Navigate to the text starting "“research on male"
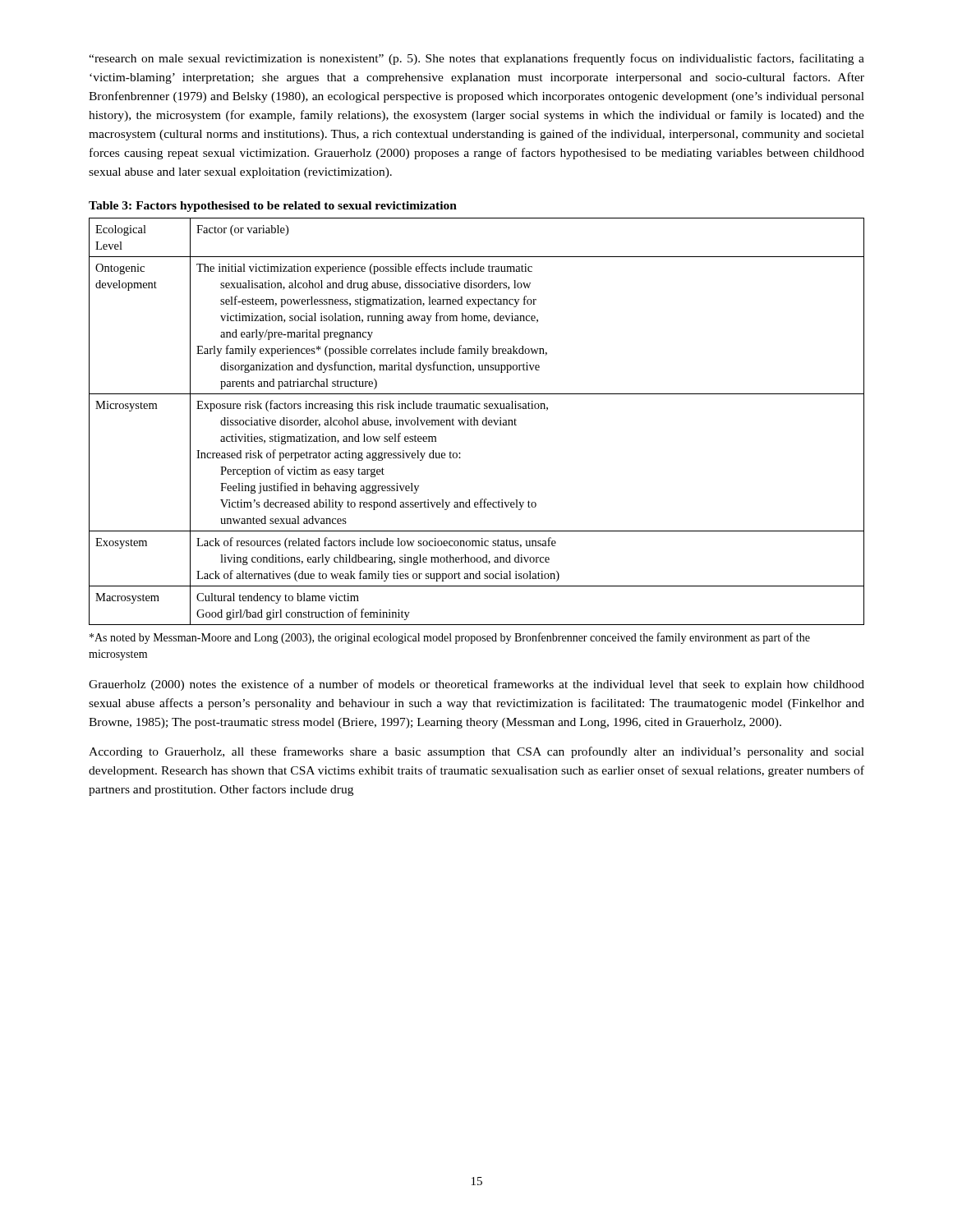Screen dimensions: 1232x953 point(476,114)
